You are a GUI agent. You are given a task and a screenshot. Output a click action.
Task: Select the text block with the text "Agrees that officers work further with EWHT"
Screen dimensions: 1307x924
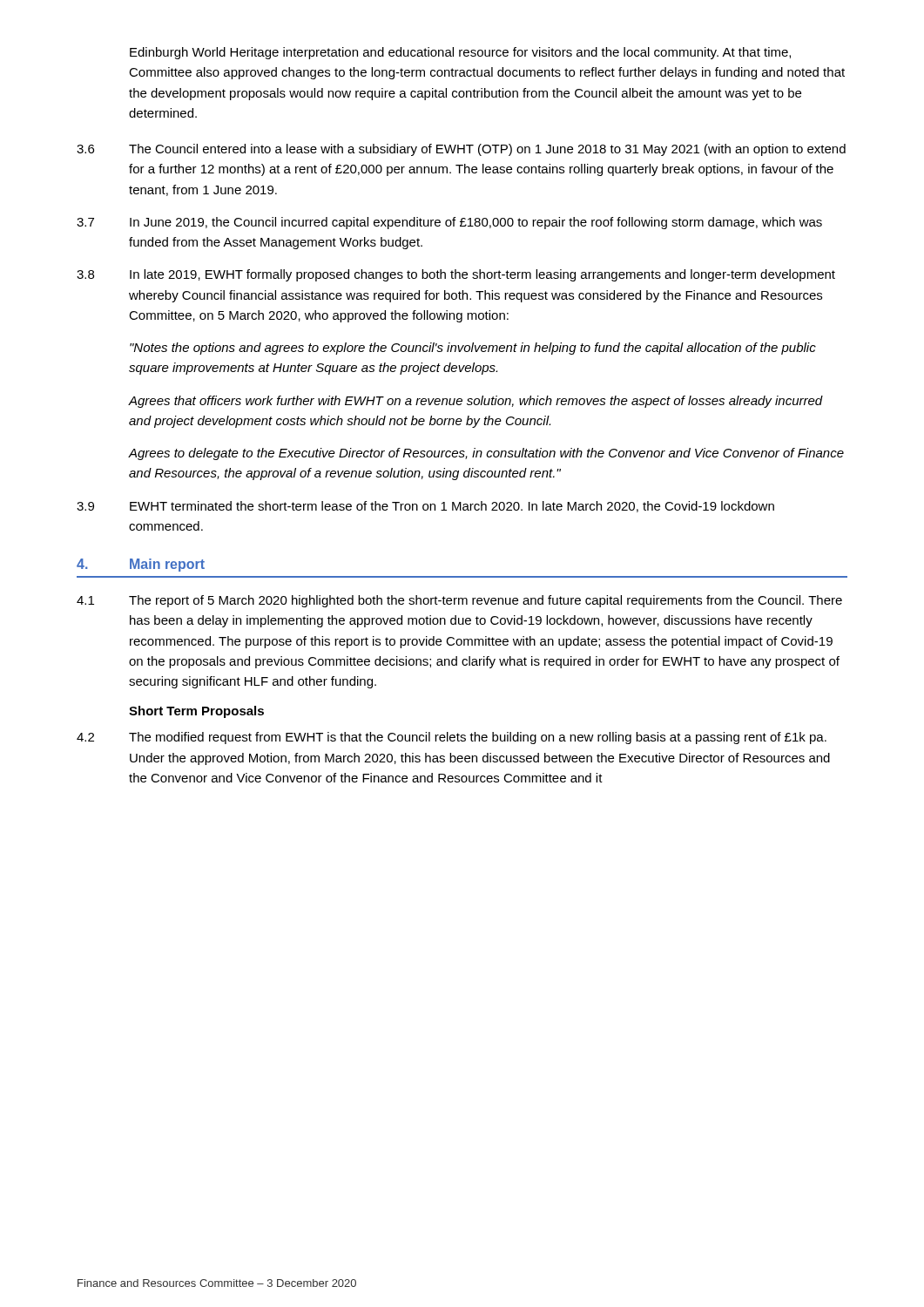pyautogui.click(x=476, y=410)
